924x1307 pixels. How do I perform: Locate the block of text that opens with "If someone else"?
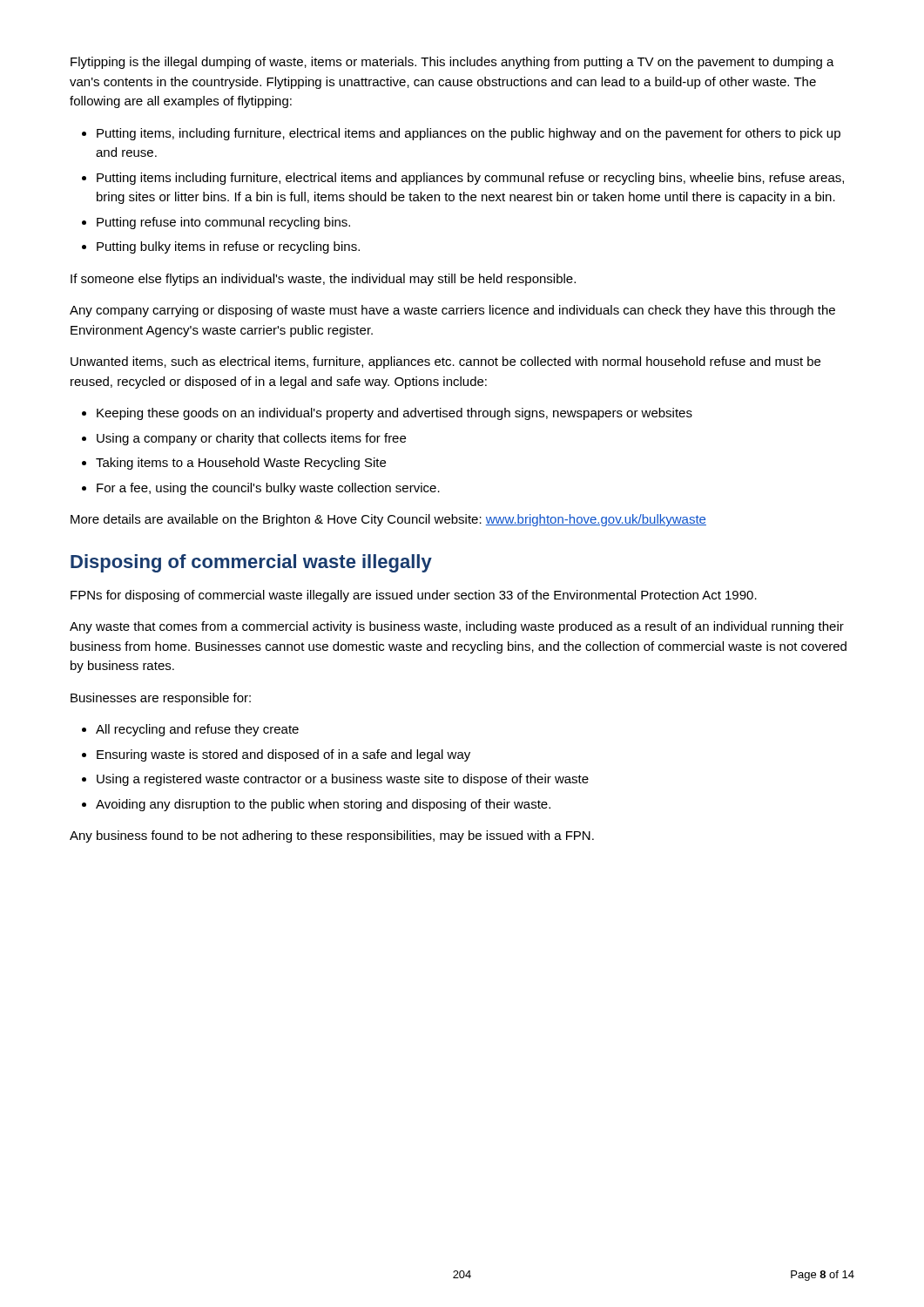point(323,278)
